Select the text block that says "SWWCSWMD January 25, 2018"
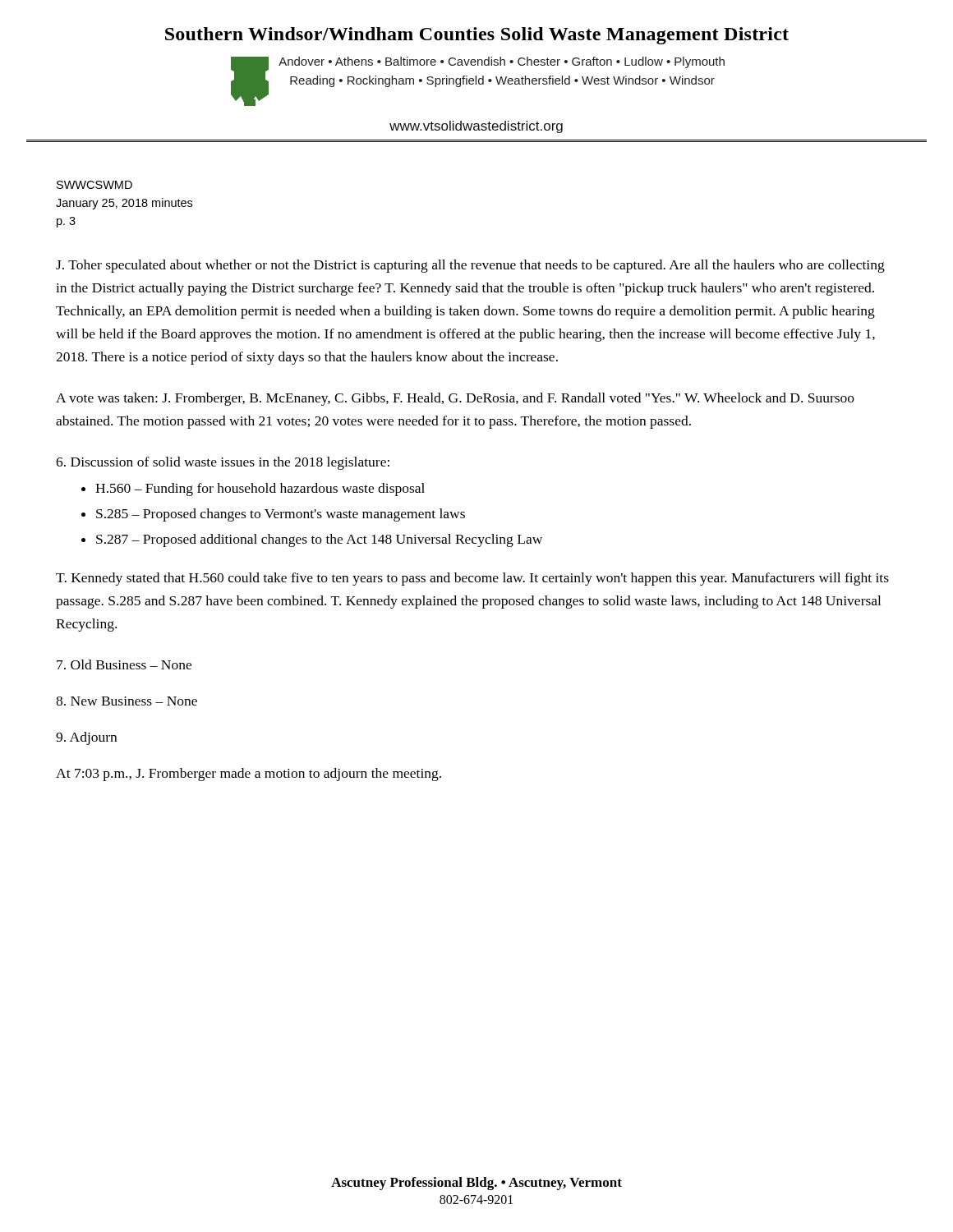 [124, 203]
